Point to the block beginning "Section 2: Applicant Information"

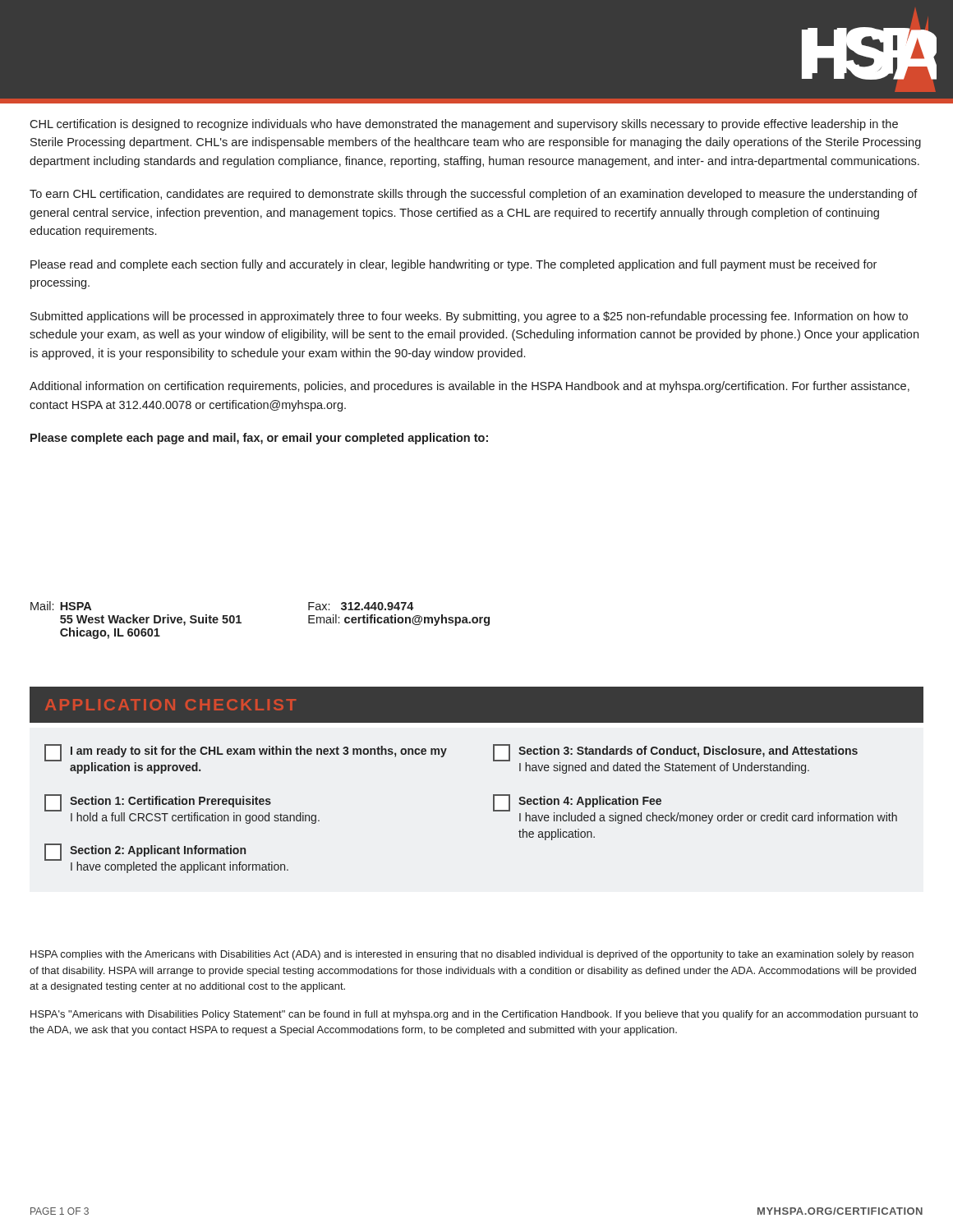click(167, 859)
